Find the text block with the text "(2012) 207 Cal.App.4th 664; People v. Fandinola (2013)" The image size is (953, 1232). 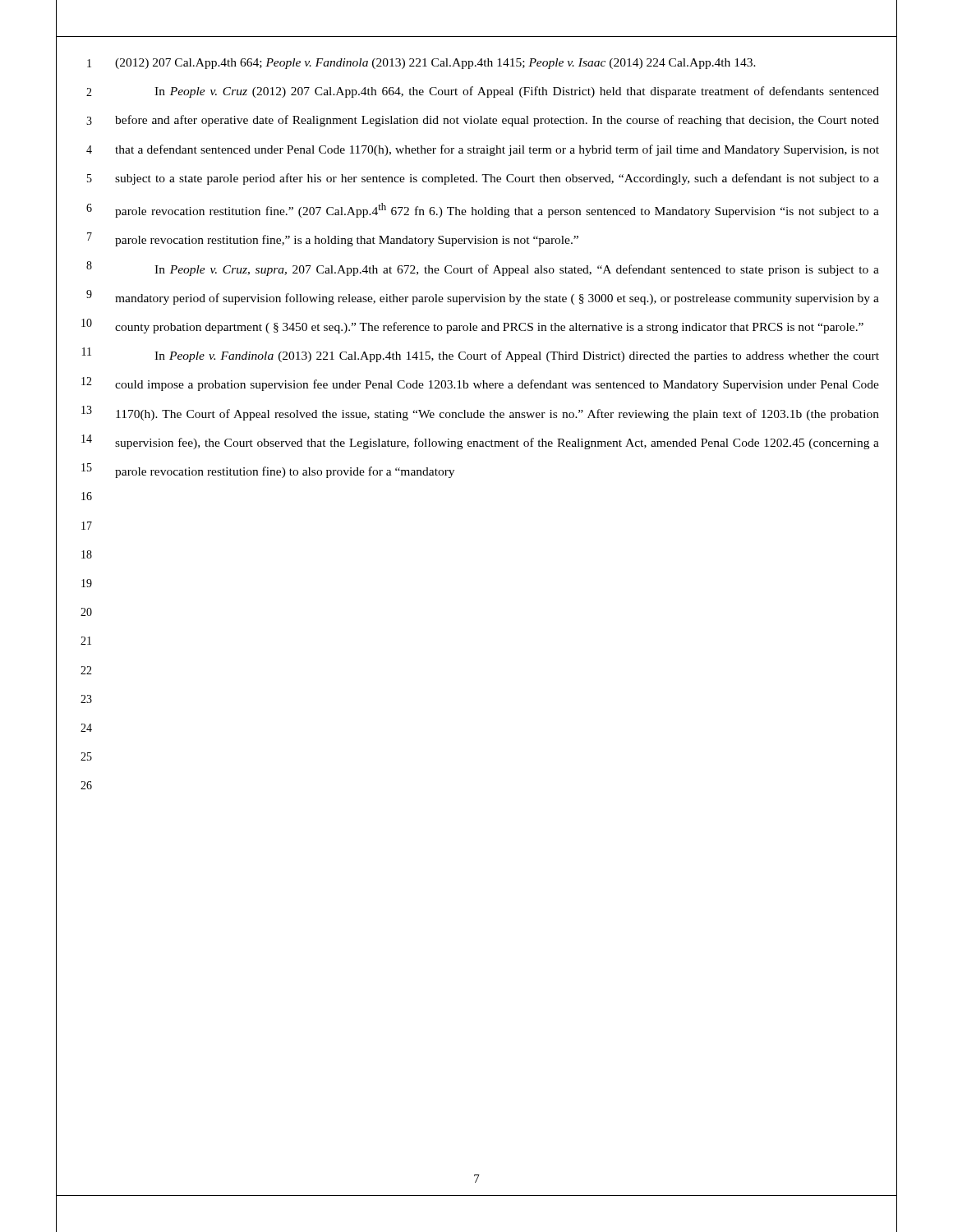pos(436,62)
